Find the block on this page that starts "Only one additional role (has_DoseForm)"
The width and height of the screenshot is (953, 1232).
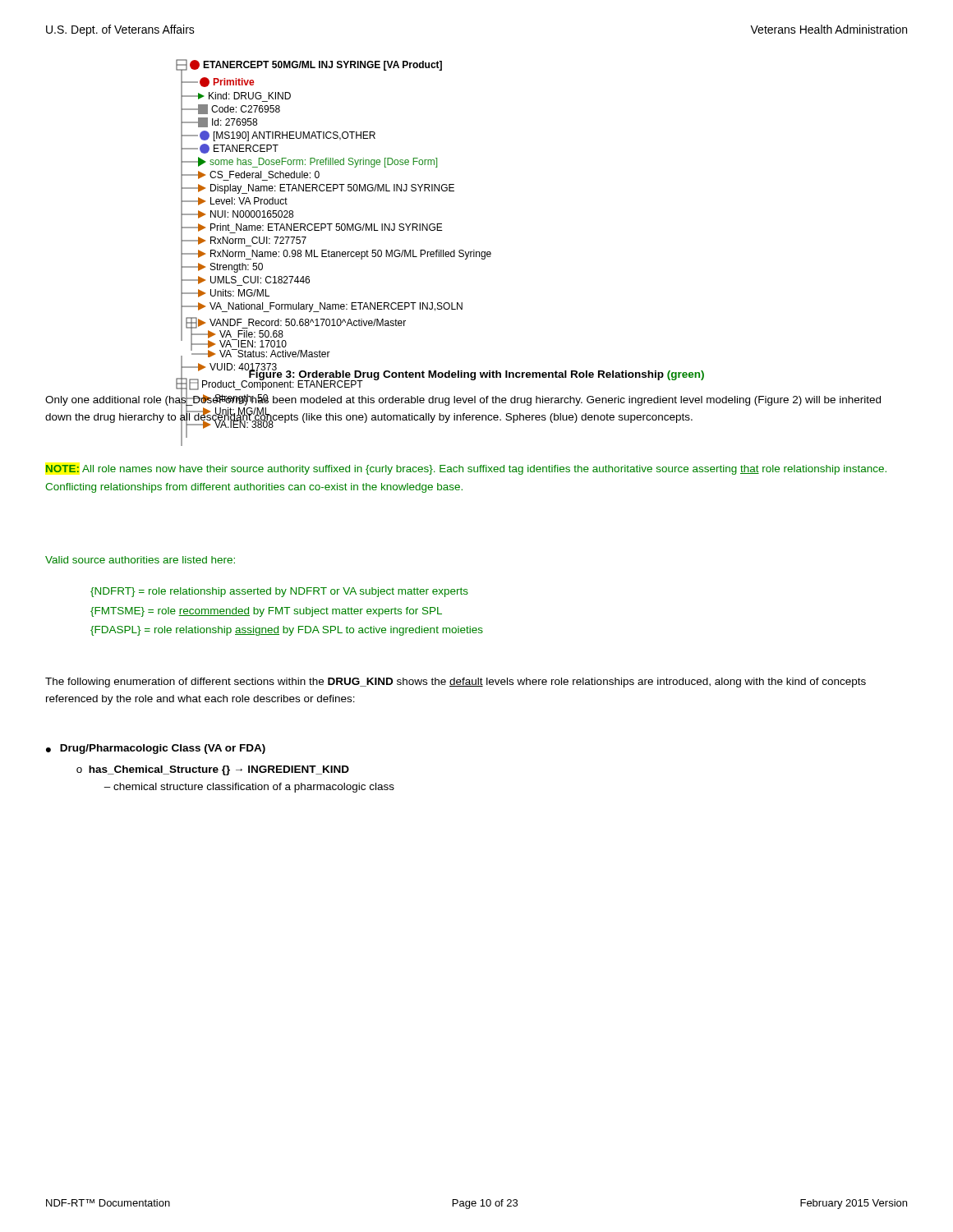tap(463, 408)
